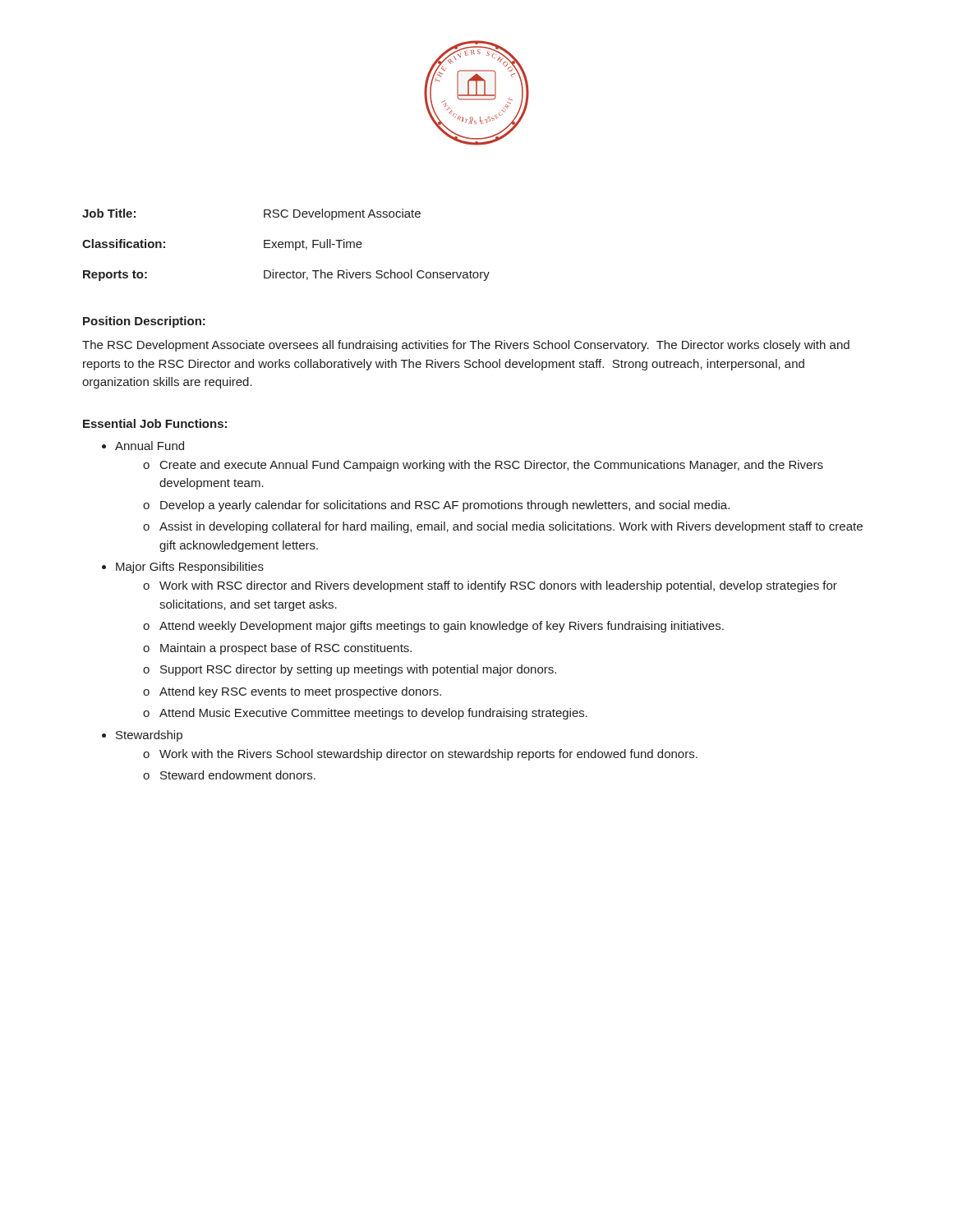The image size is (953, 1232).
Task: Select the list item with the text "Steward endowment donors."
Action: tap(238, 775)
